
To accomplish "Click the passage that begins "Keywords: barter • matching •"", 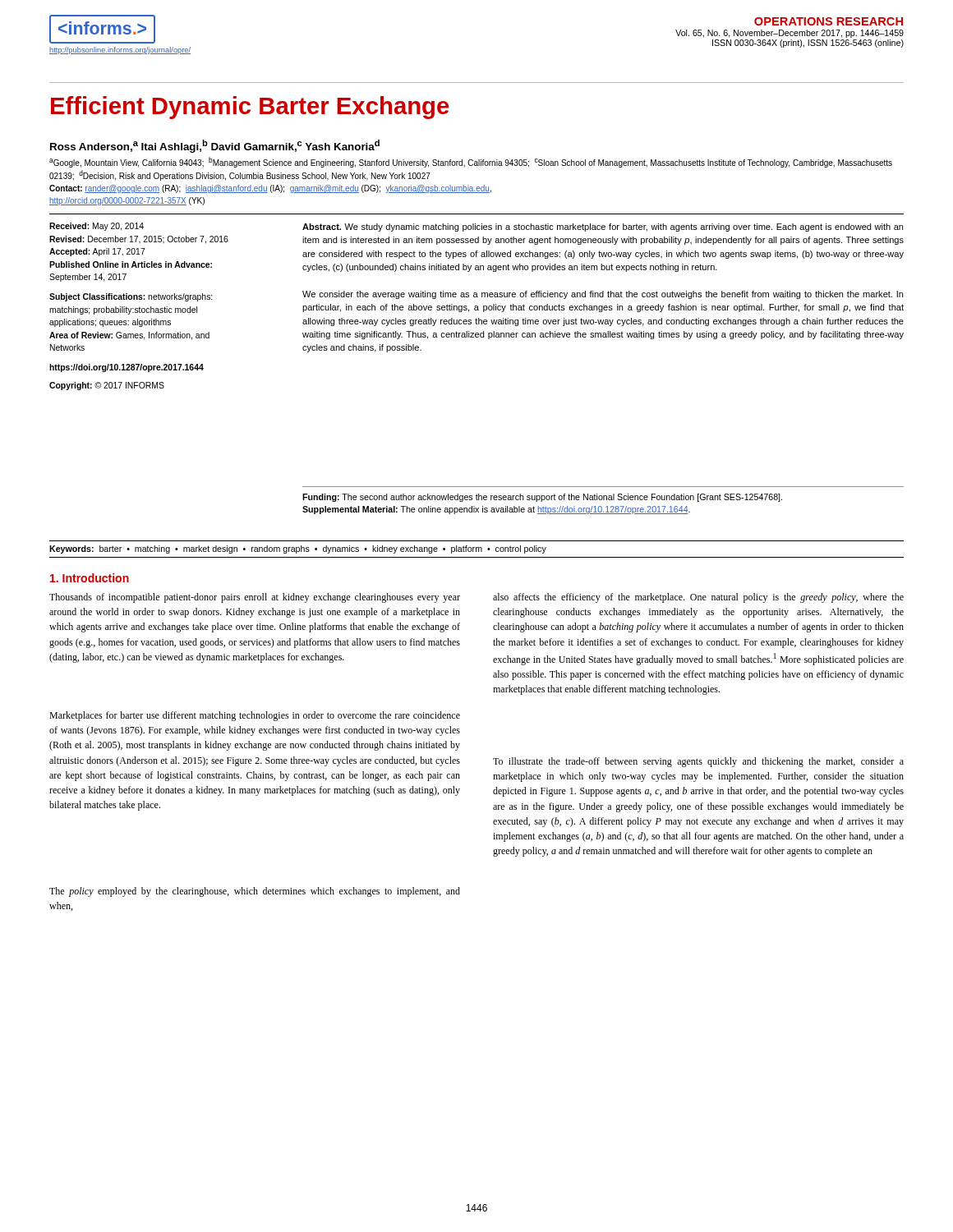I will [298, 549].
